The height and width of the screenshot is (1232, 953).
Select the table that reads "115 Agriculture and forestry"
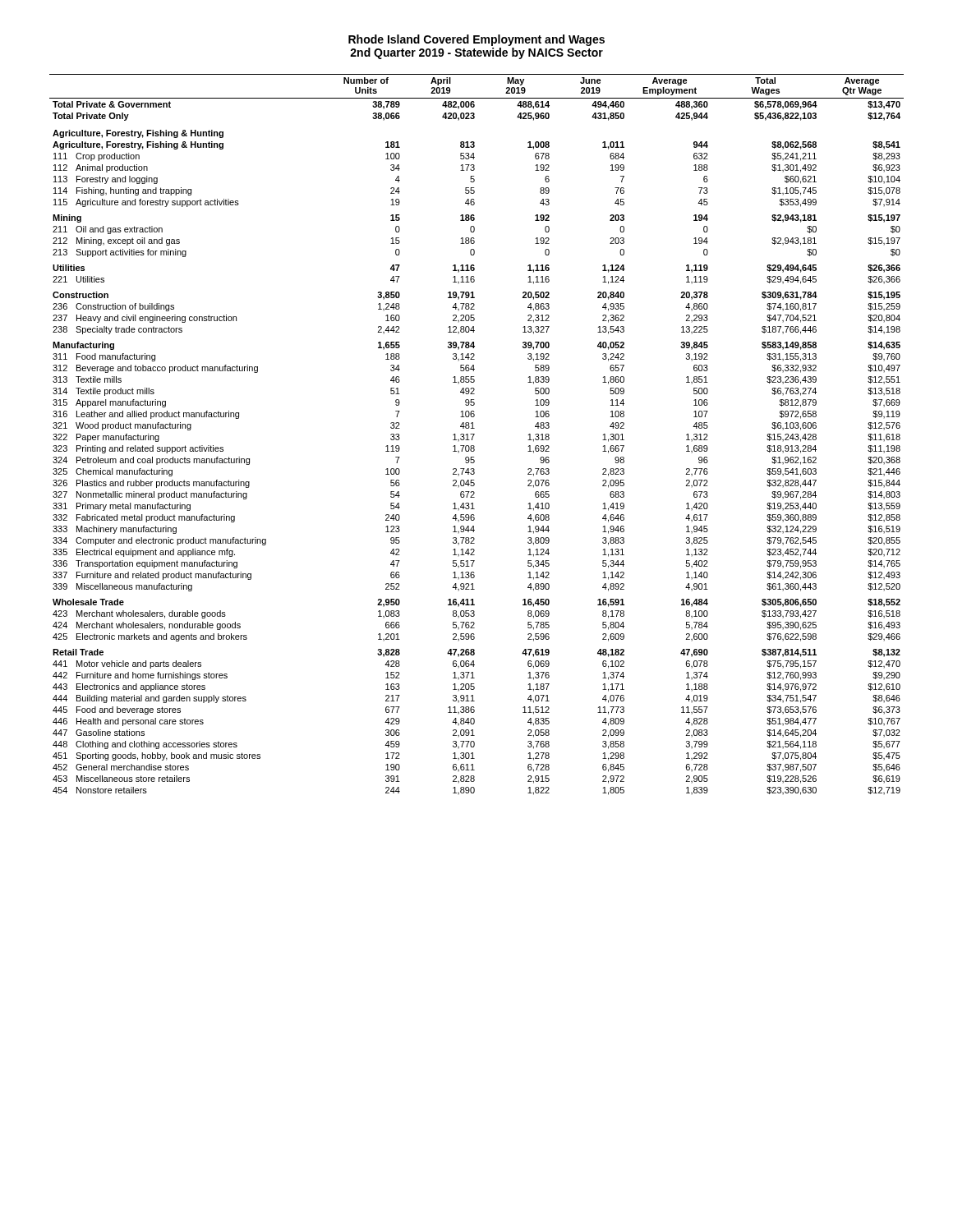(476, 435)
